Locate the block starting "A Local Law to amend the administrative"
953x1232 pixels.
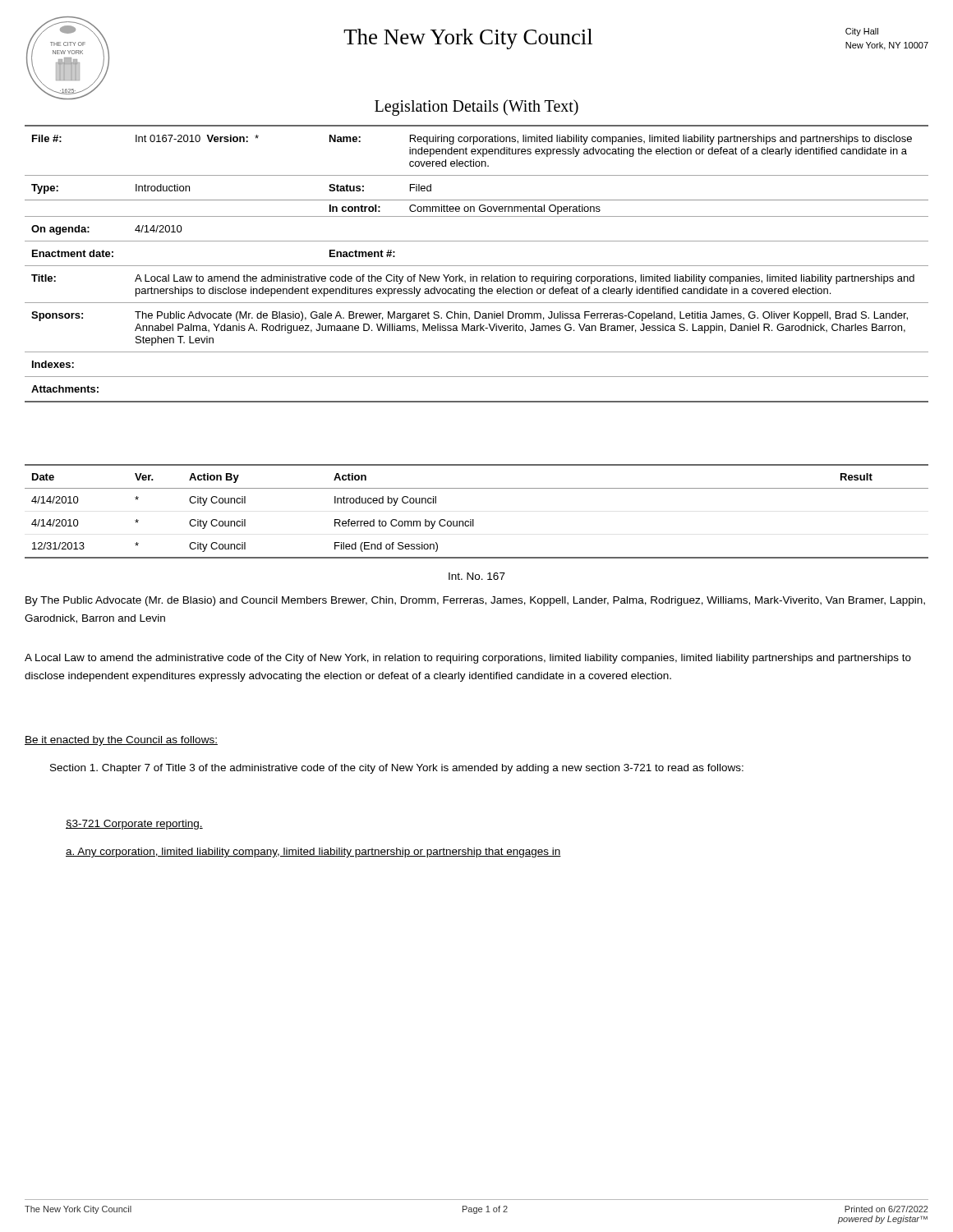point(468,666)
